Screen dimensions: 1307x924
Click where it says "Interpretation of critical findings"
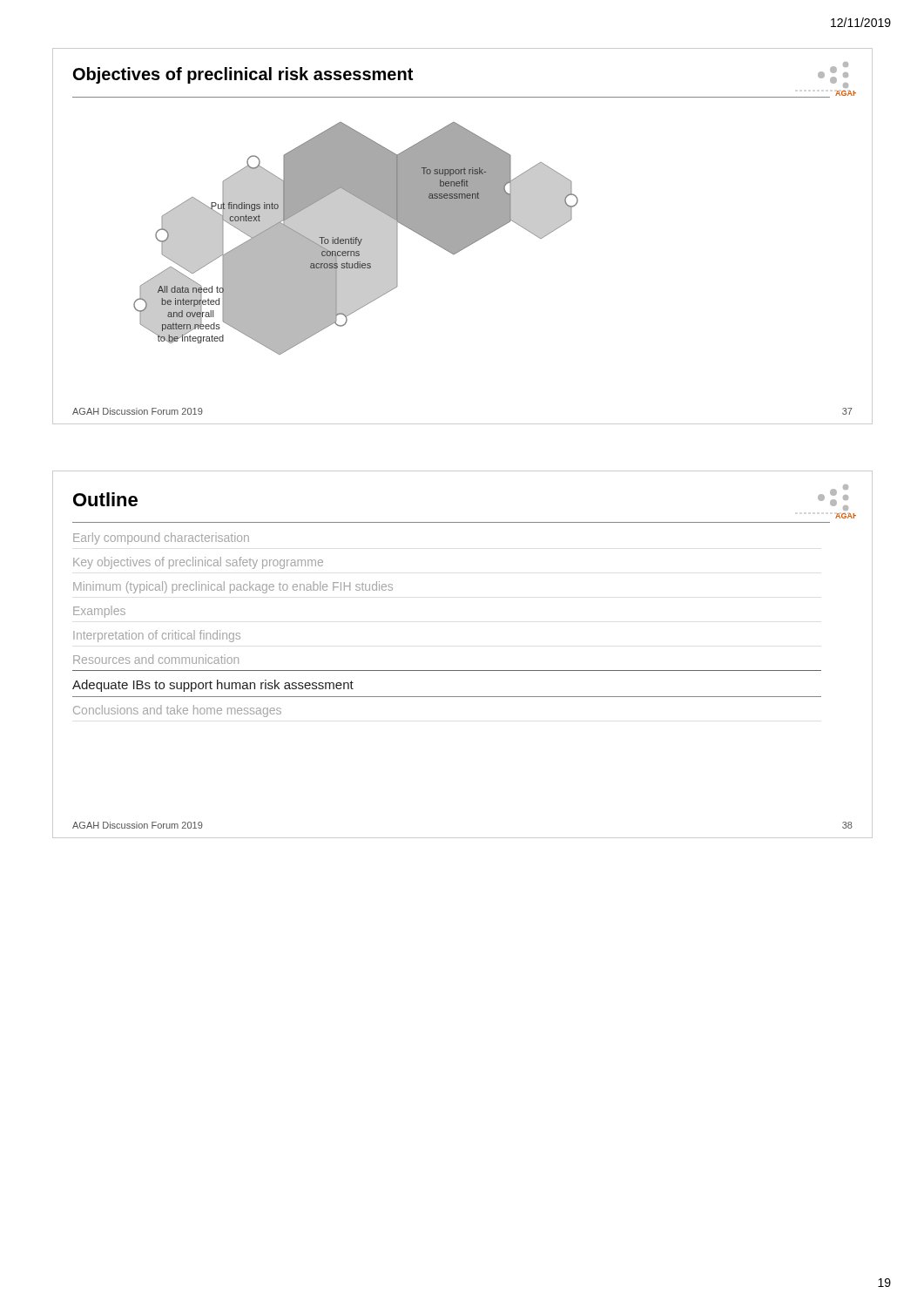click(157, 635)
